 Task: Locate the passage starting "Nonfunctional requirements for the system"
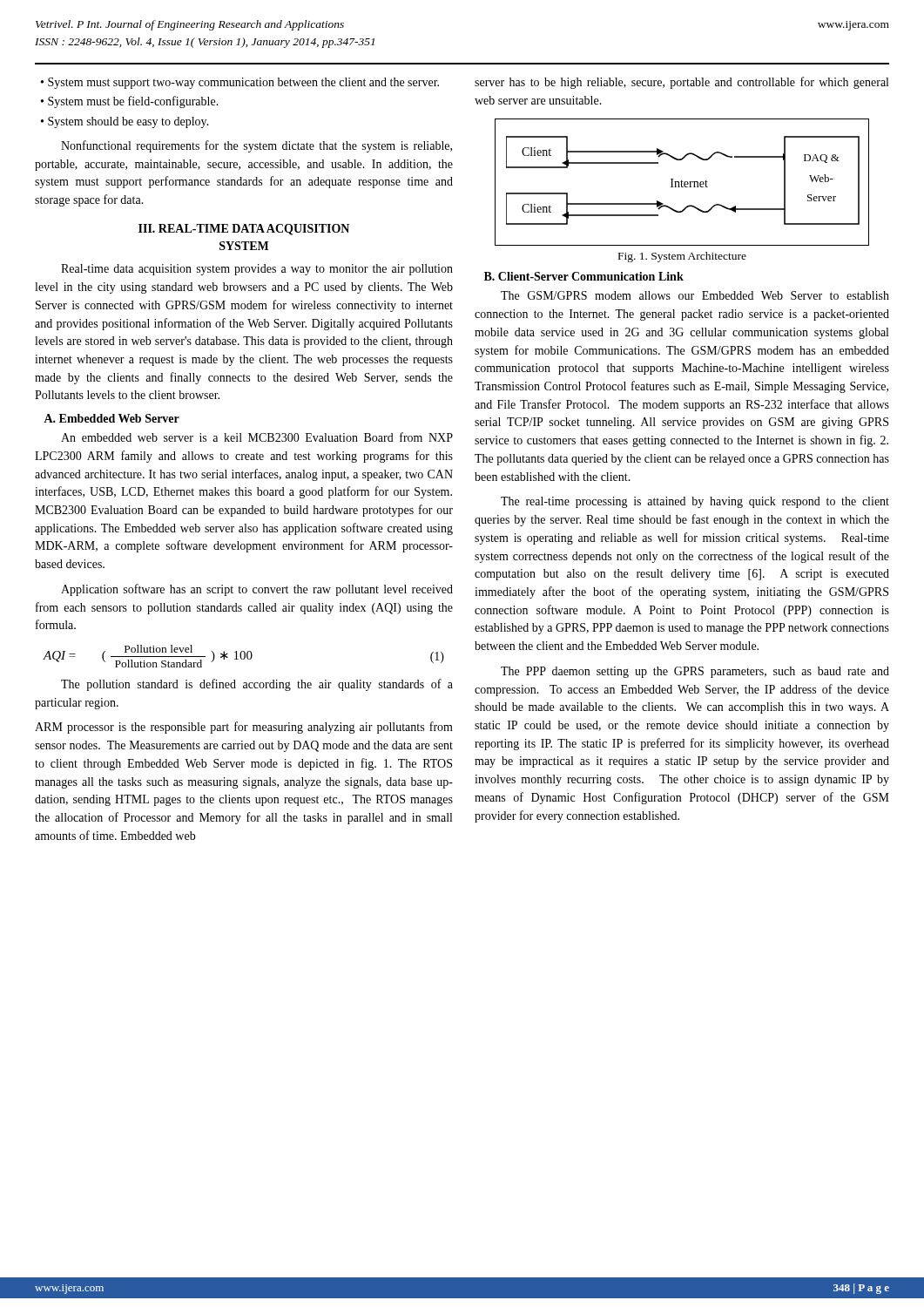(x=244, y=173)
